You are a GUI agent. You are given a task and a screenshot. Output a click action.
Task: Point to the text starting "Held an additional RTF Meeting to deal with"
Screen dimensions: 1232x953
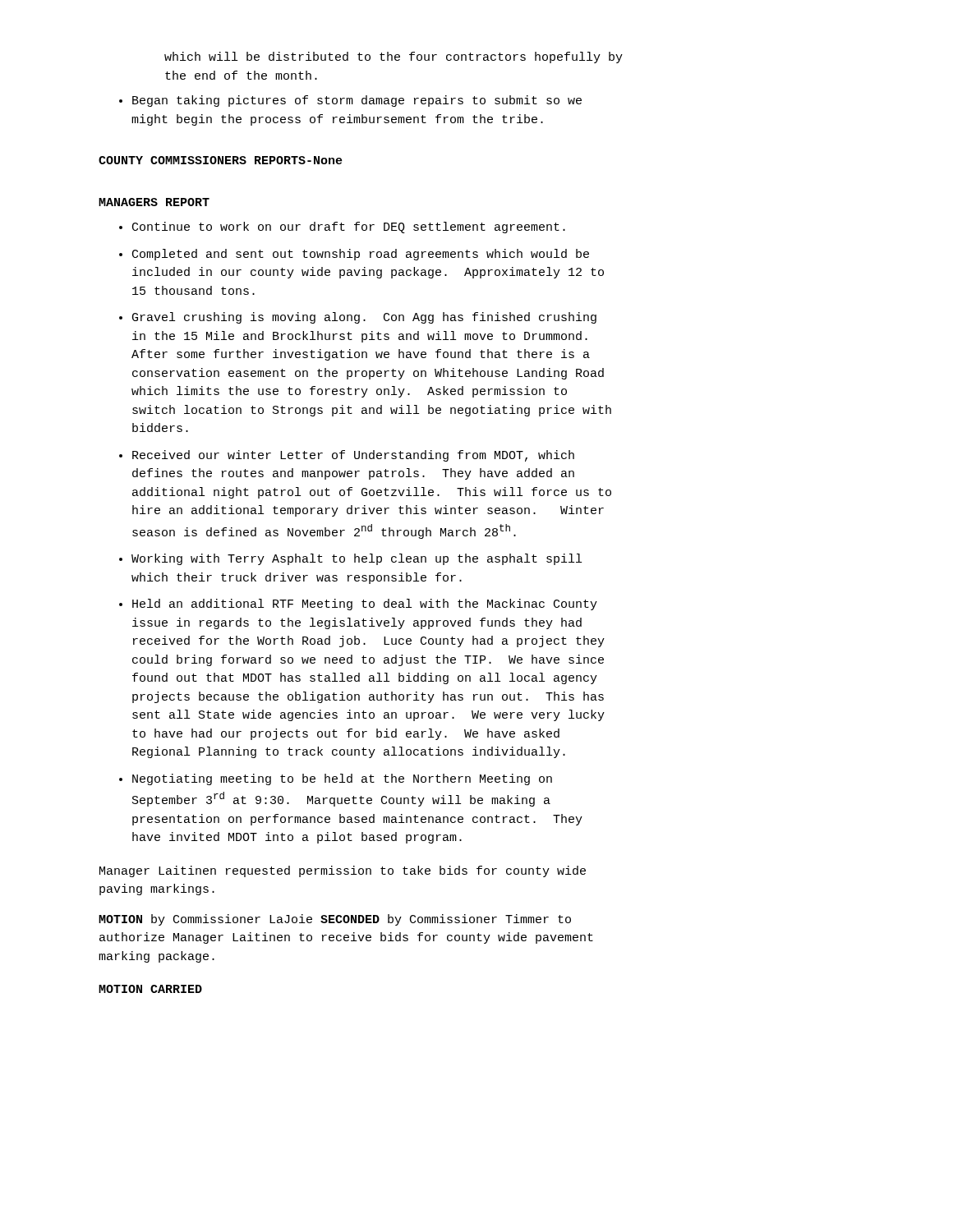point(368,679)
